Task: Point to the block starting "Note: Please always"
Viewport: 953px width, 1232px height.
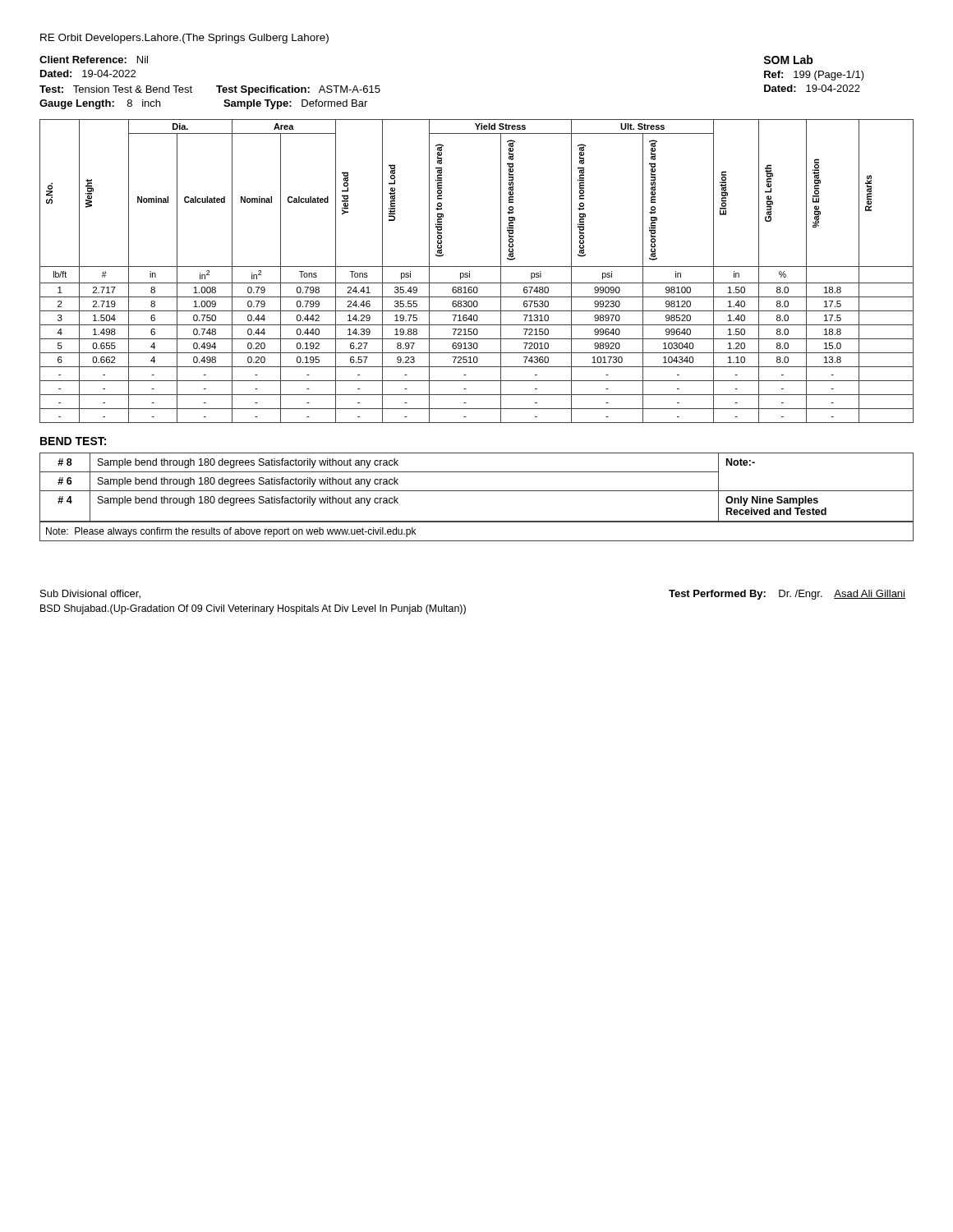Action: click(231, 531)
